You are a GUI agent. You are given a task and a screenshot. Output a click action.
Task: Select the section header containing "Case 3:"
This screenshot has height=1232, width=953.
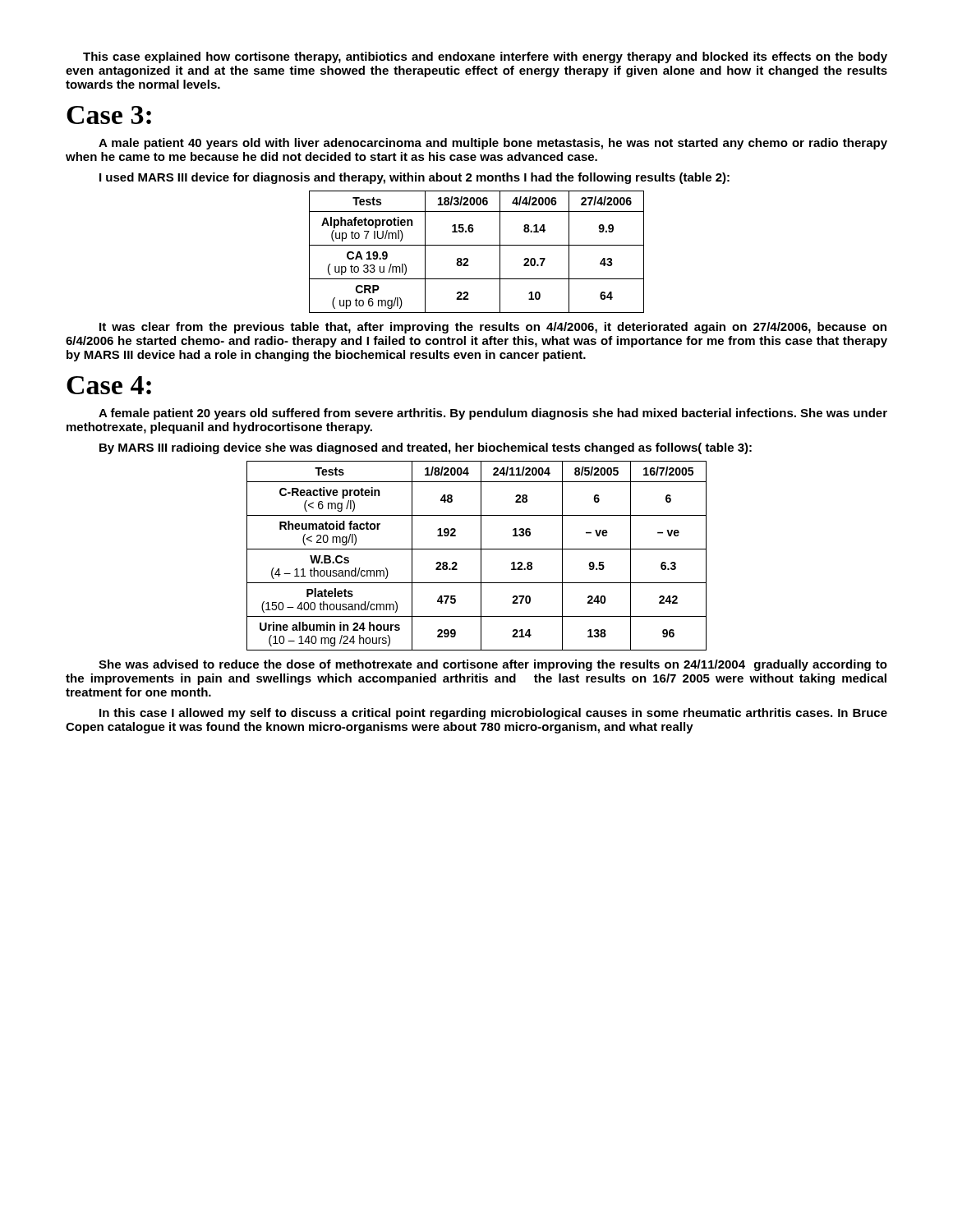110,115
